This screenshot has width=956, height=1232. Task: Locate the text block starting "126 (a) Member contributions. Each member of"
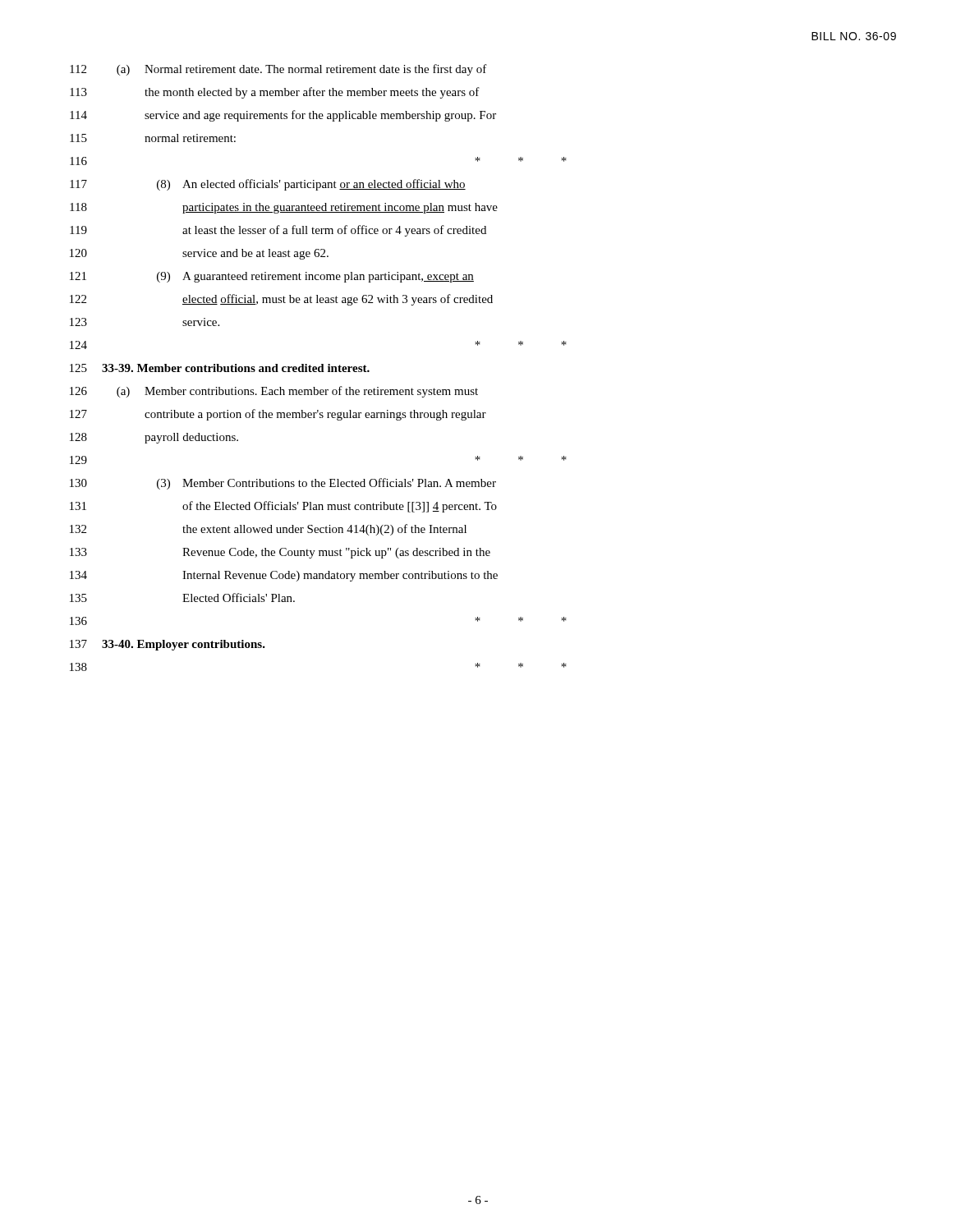click(x=478, y=416)
